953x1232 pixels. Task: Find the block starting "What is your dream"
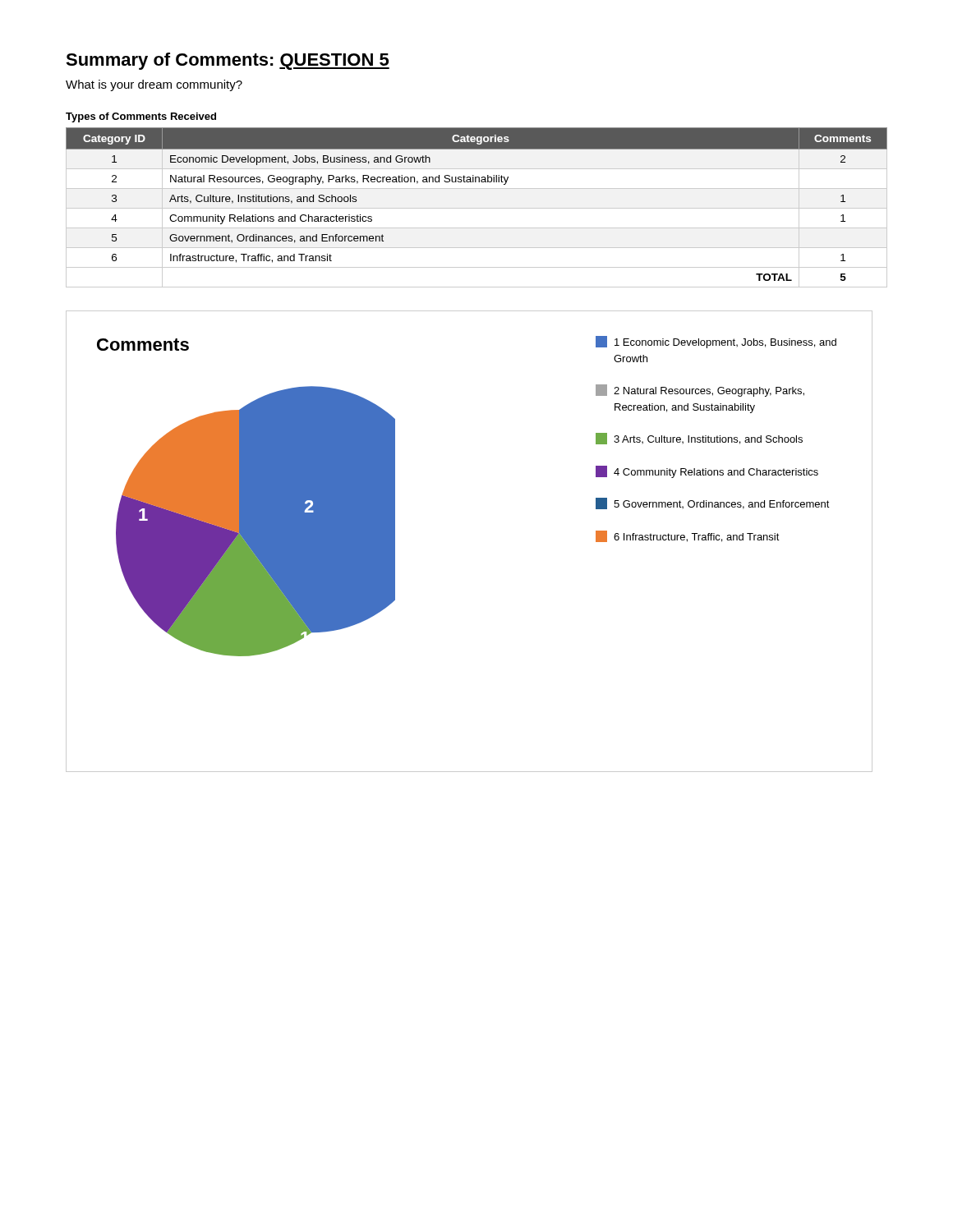(154, 84)
